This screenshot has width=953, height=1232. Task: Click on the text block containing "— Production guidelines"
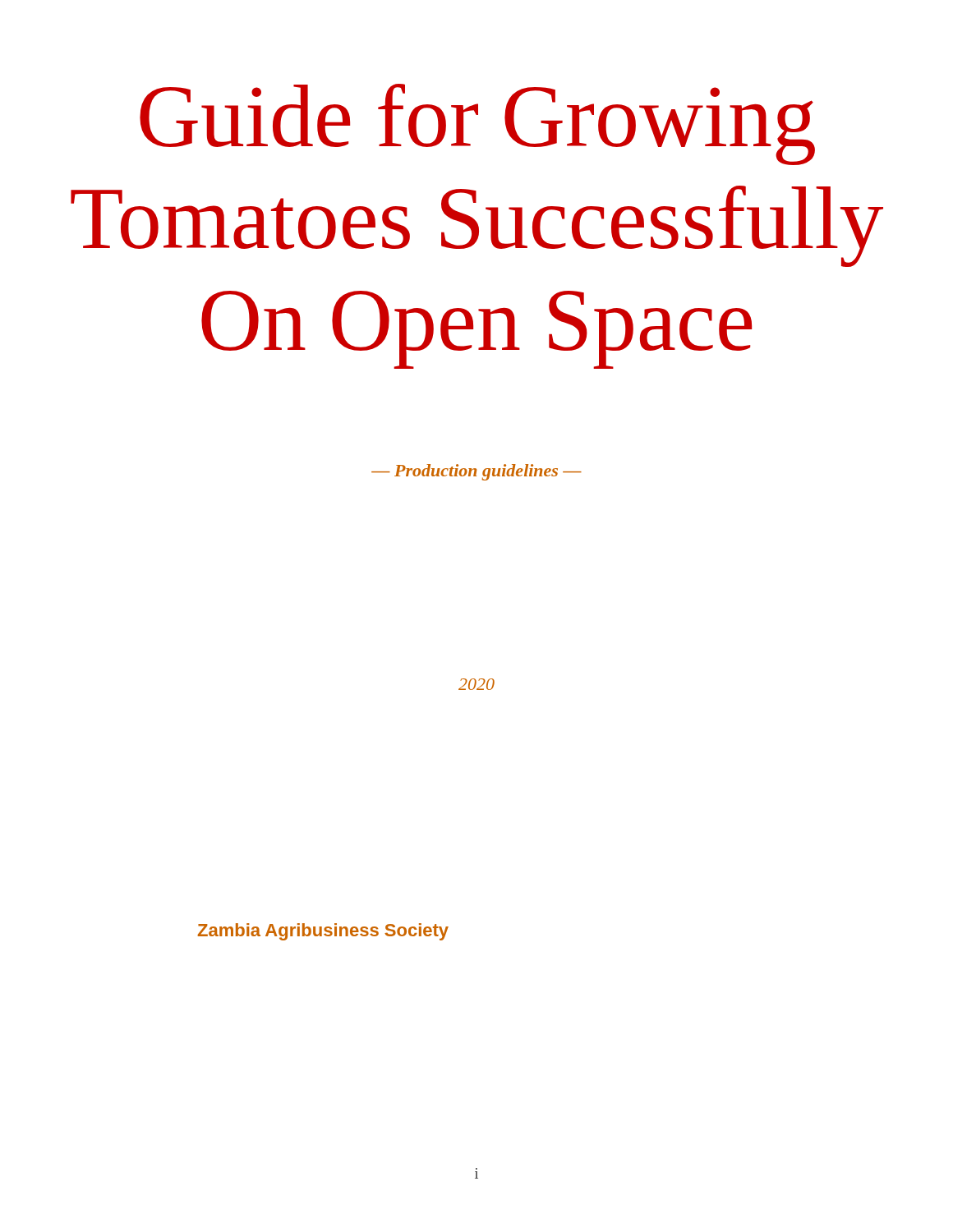pyautogui.click(x=476, y=471)
